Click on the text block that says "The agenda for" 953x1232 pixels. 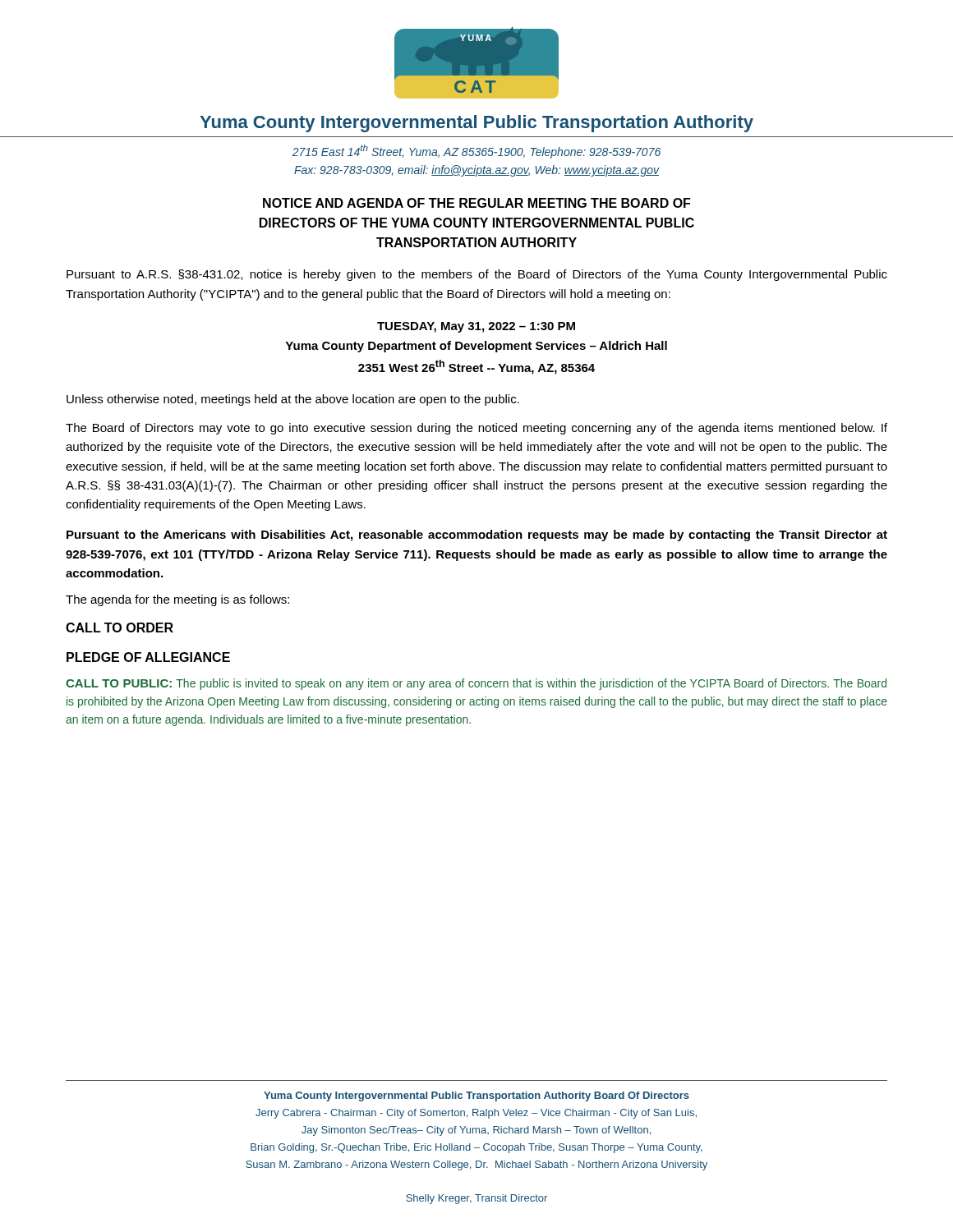click(x=178, y=599)
